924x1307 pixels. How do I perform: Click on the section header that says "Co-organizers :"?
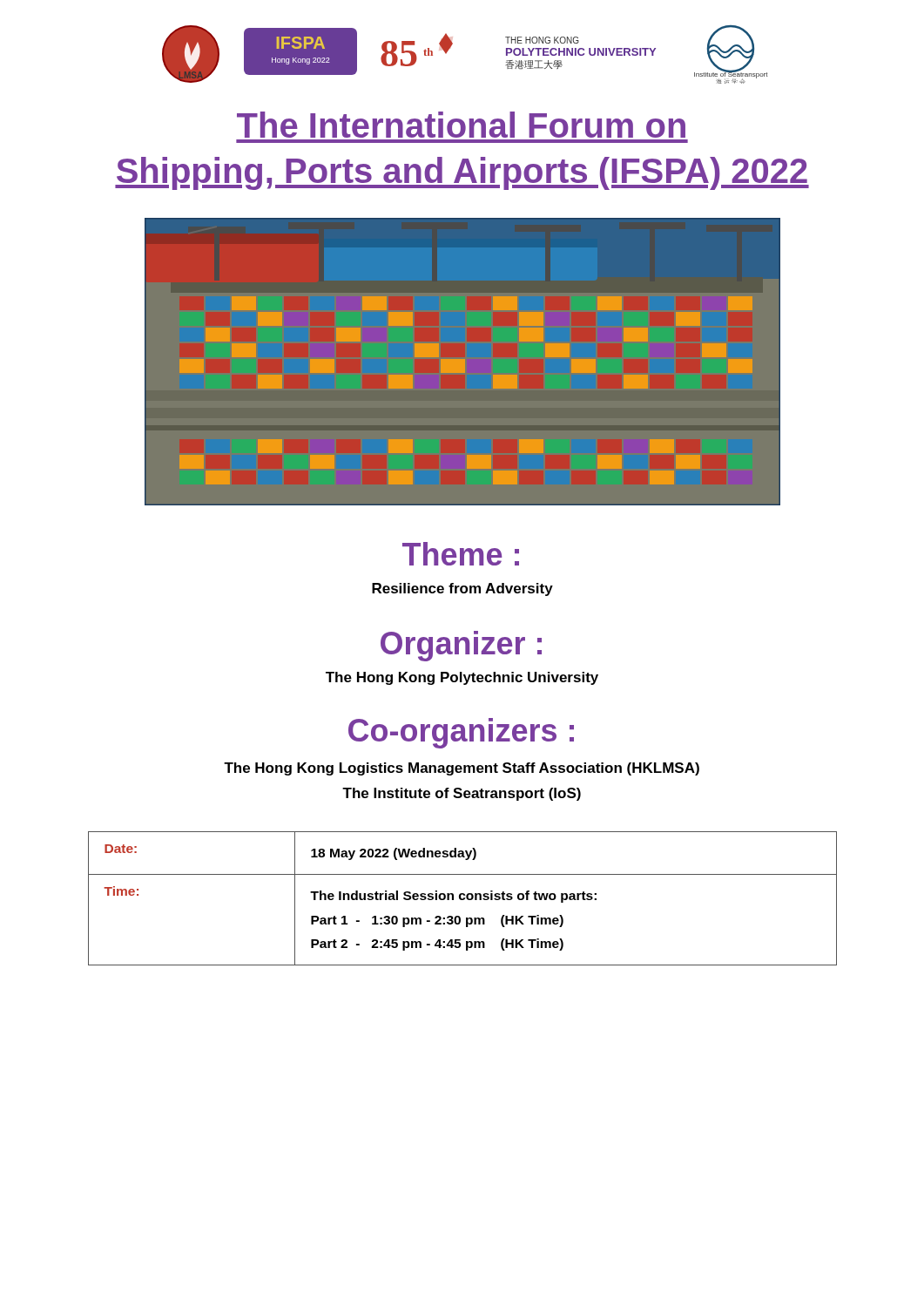pos(462,731)
